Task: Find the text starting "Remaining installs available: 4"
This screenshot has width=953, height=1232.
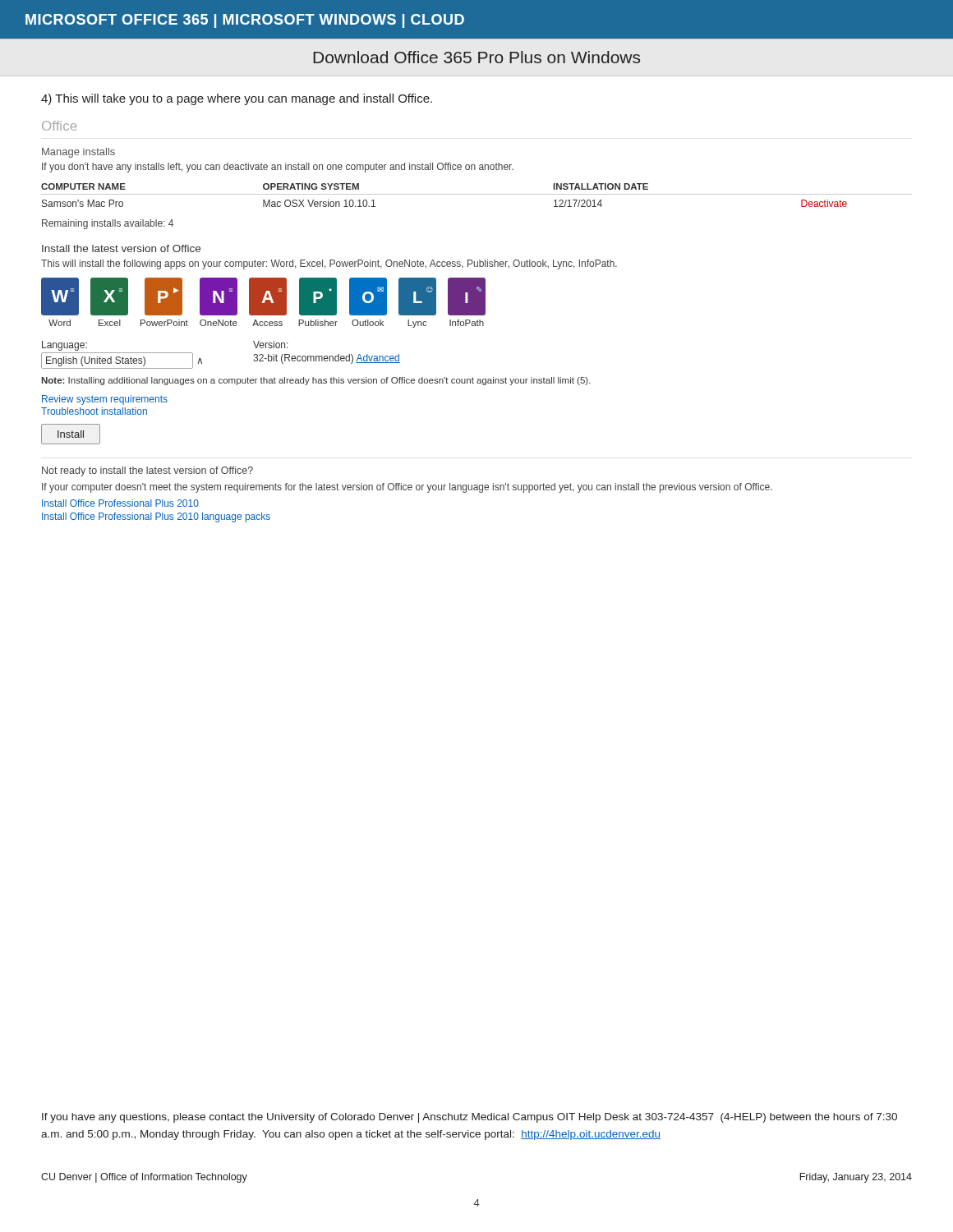Action: coord(107,223)
